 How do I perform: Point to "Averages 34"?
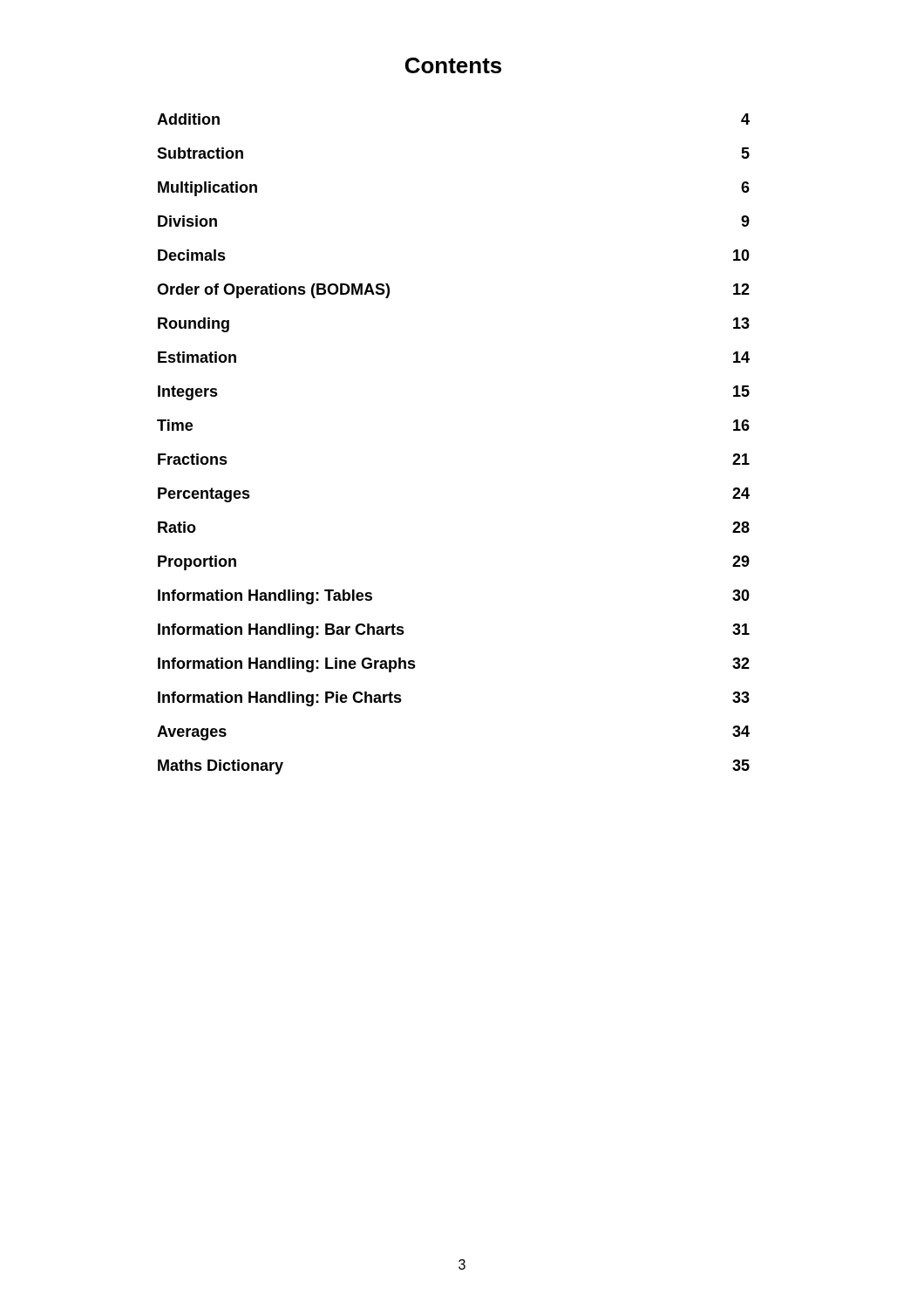coord(188,733)
